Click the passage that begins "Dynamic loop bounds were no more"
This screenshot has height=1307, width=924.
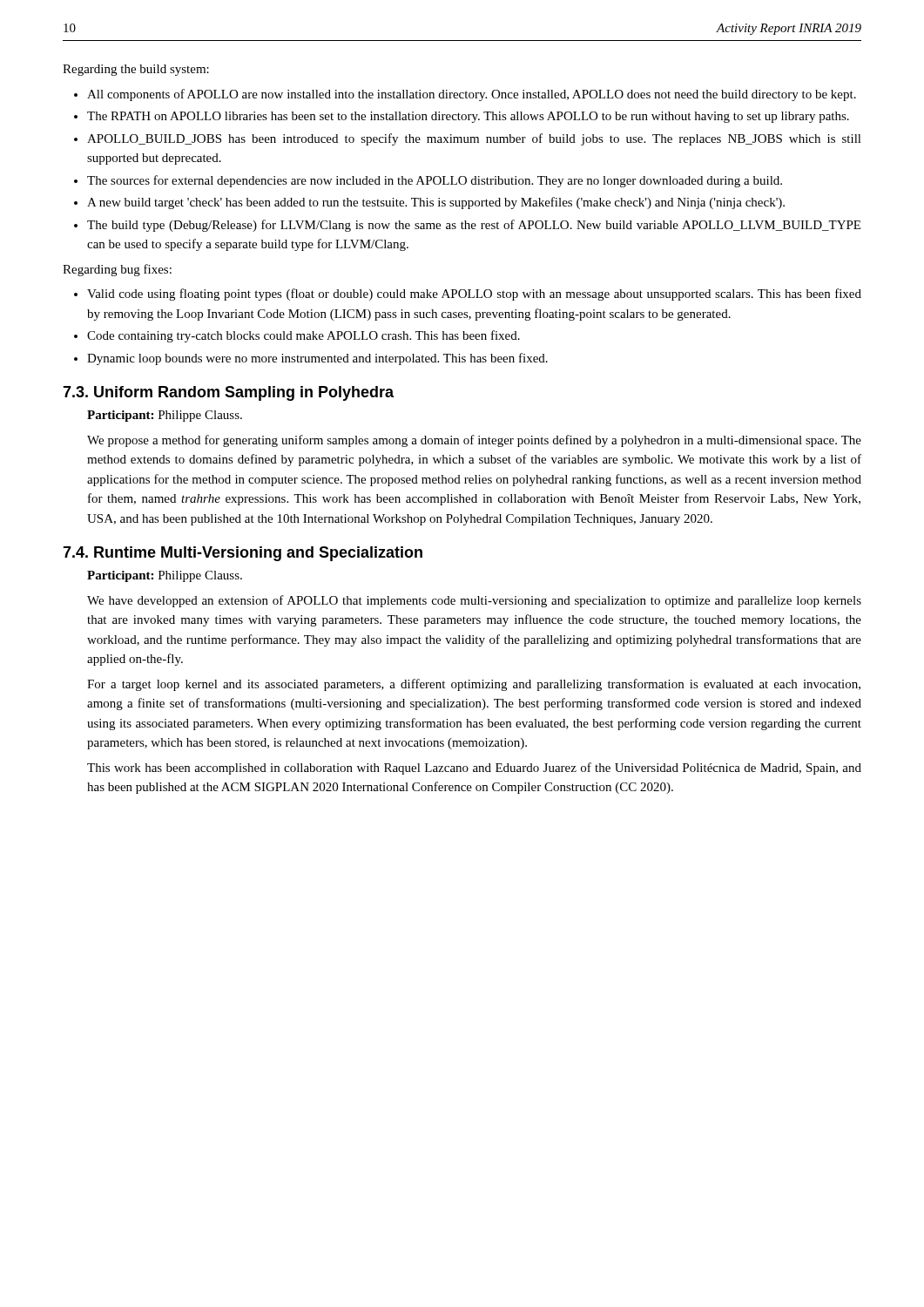pos(318,358)
